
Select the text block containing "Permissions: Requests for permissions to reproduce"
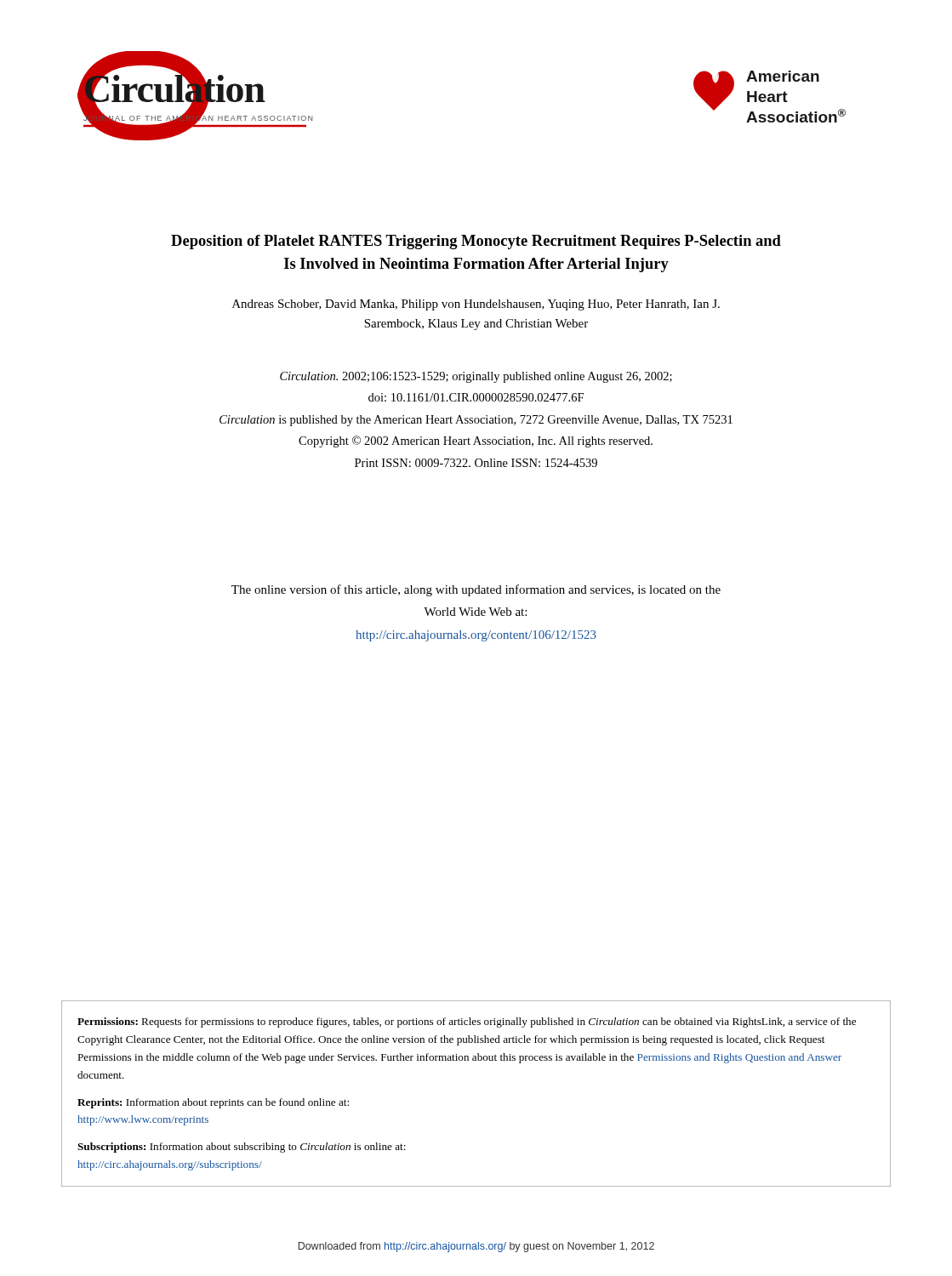467,1048
